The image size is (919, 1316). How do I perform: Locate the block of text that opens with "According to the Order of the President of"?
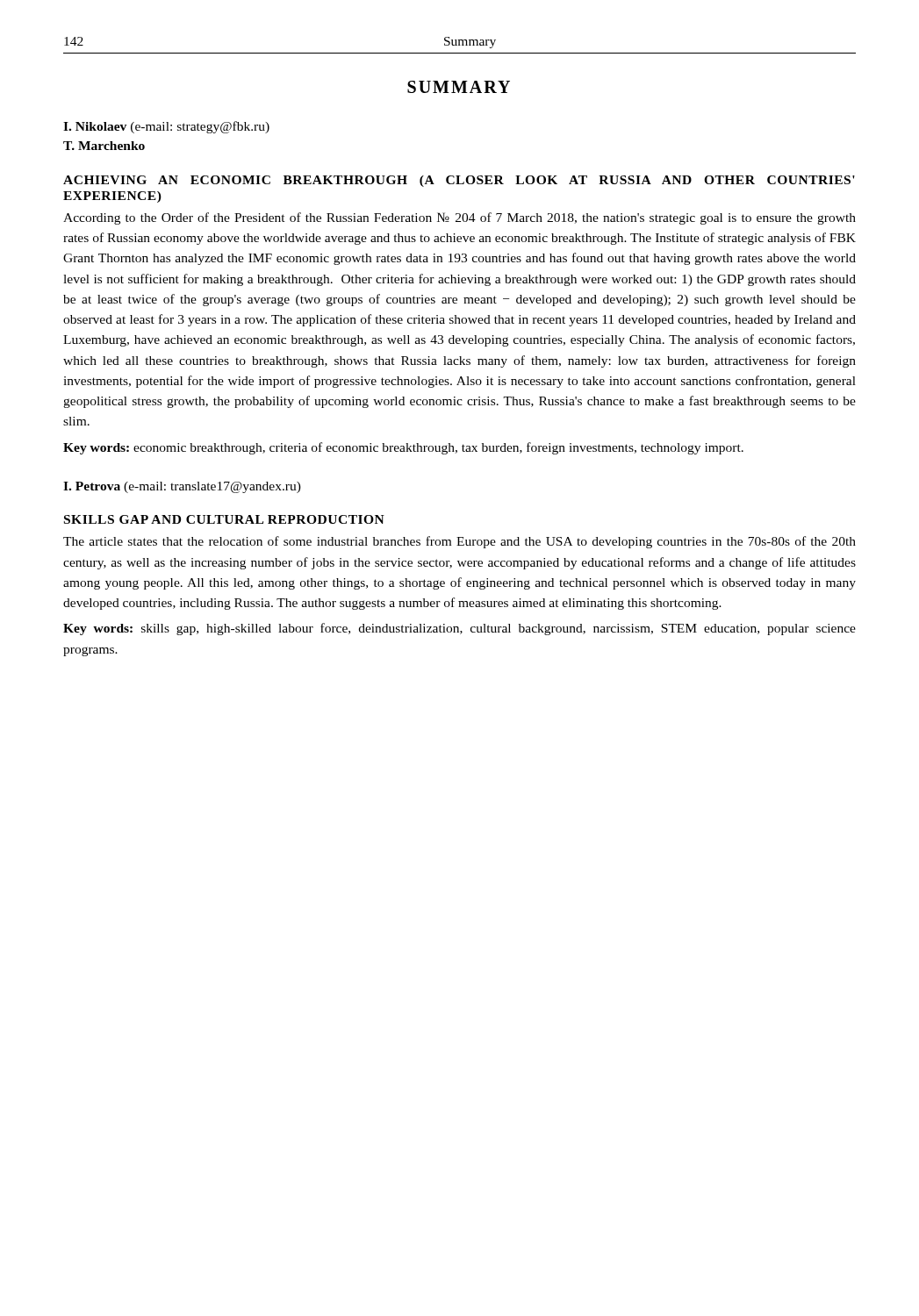pyautogui.click(x=460, y=319)
